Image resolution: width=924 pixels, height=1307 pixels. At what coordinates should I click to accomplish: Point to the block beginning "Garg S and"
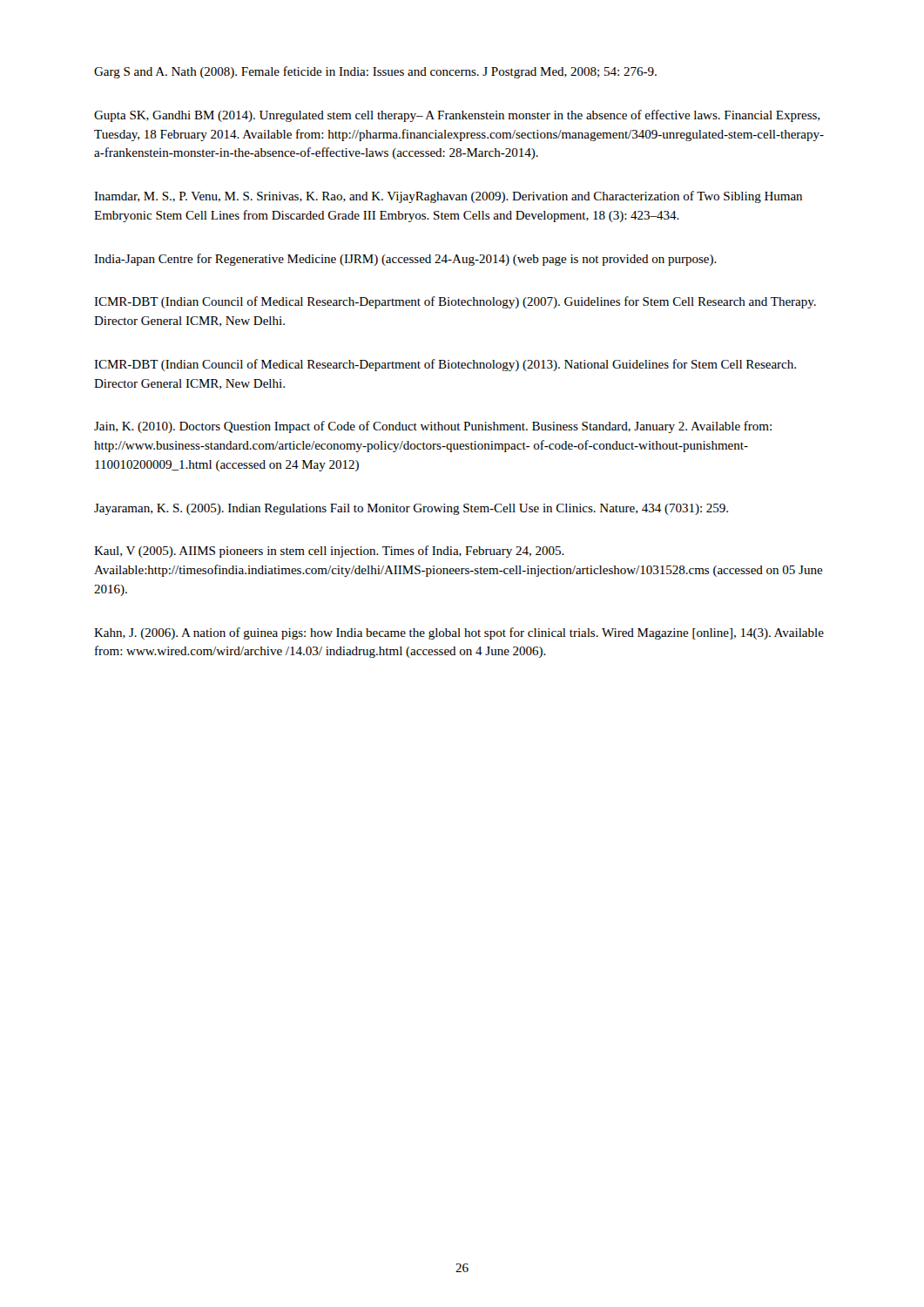click(376, 71)
